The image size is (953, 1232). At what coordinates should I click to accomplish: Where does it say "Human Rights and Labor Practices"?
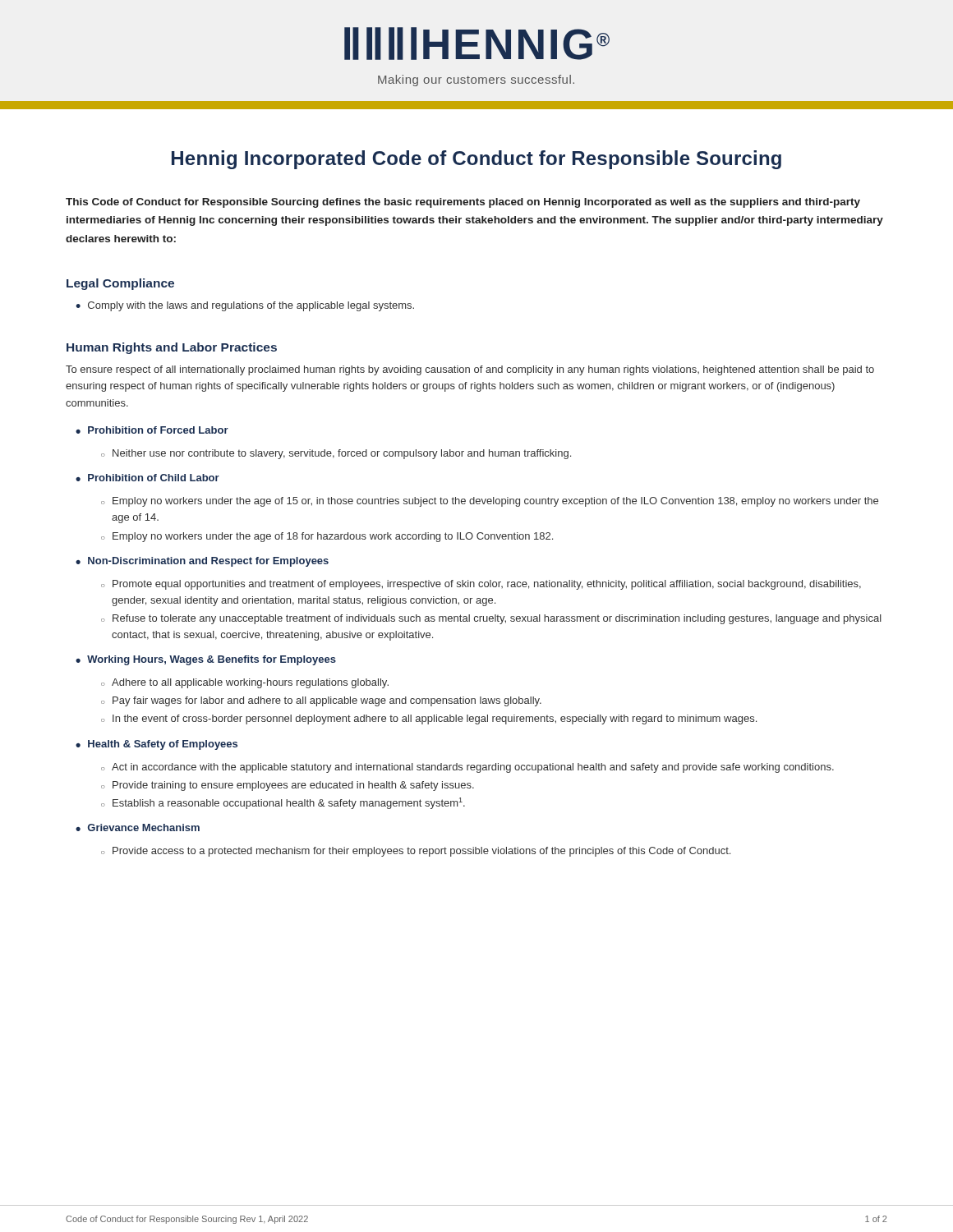[x=172, y=347]
